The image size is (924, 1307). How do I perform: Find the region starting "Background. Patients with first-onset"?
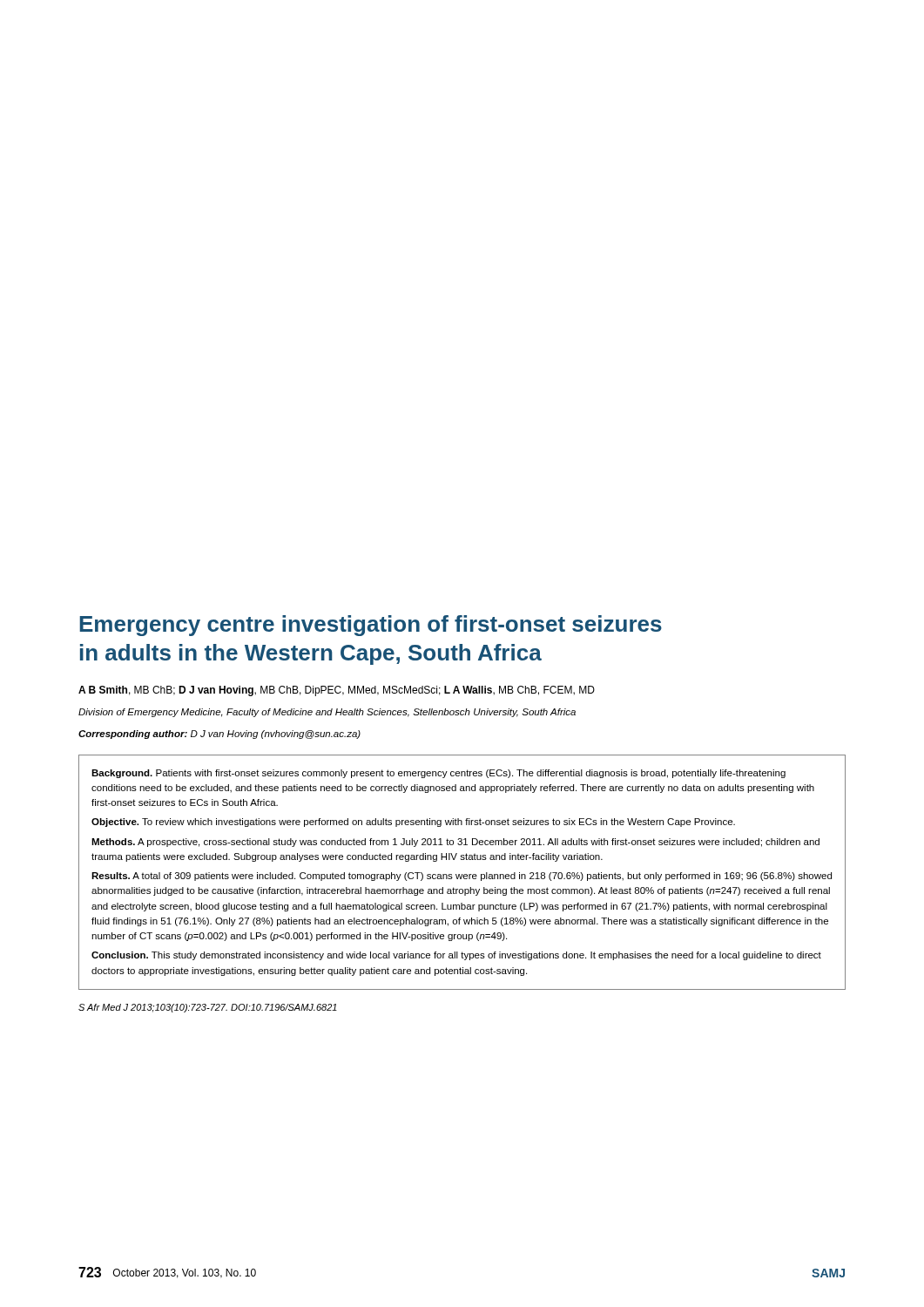point(462,872)
